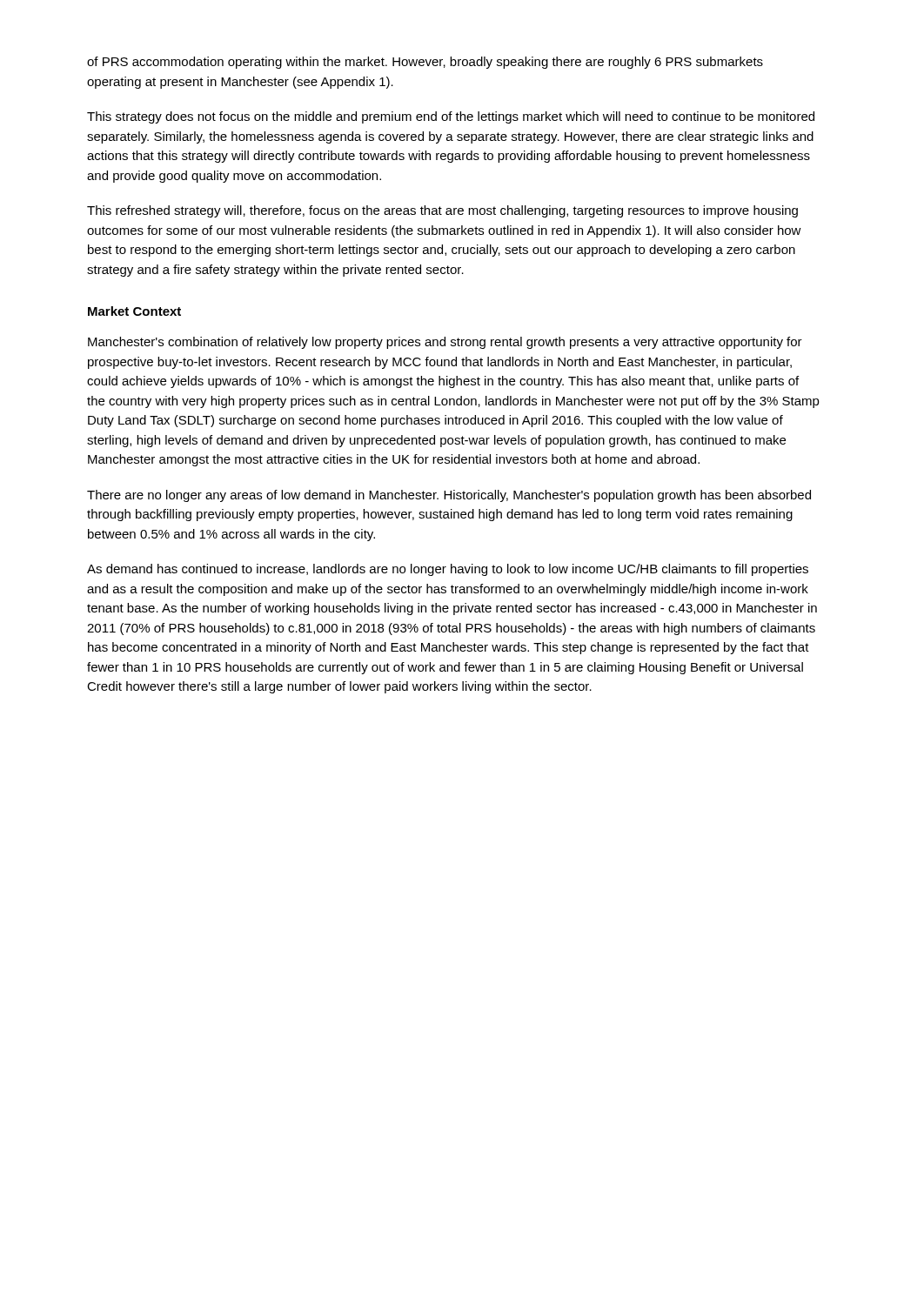
Task: Find the text block that says "As demand has continued"
Action: click(452, 627)
